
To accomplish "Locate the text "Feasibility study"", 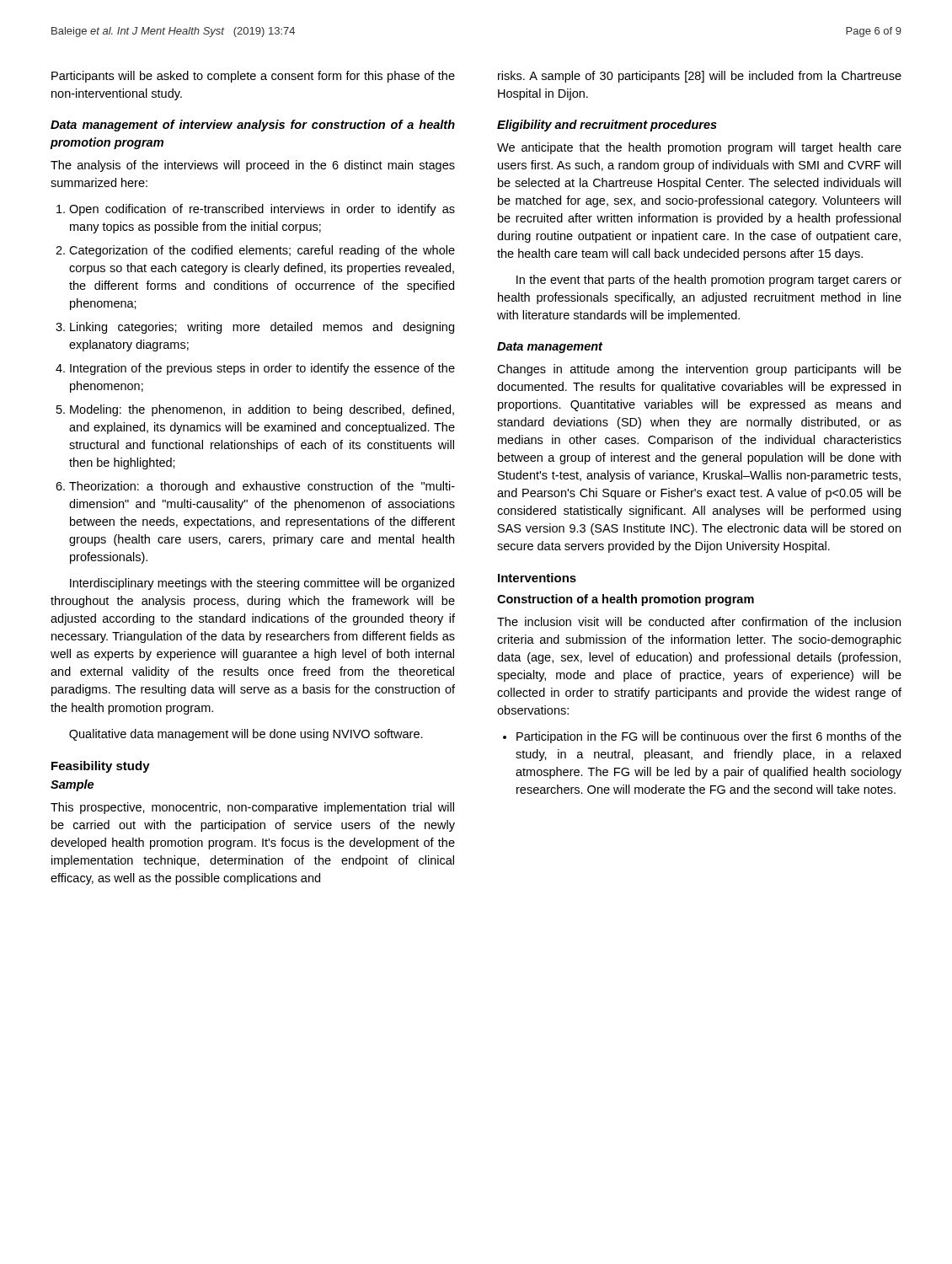I will (x=101, y=767).
